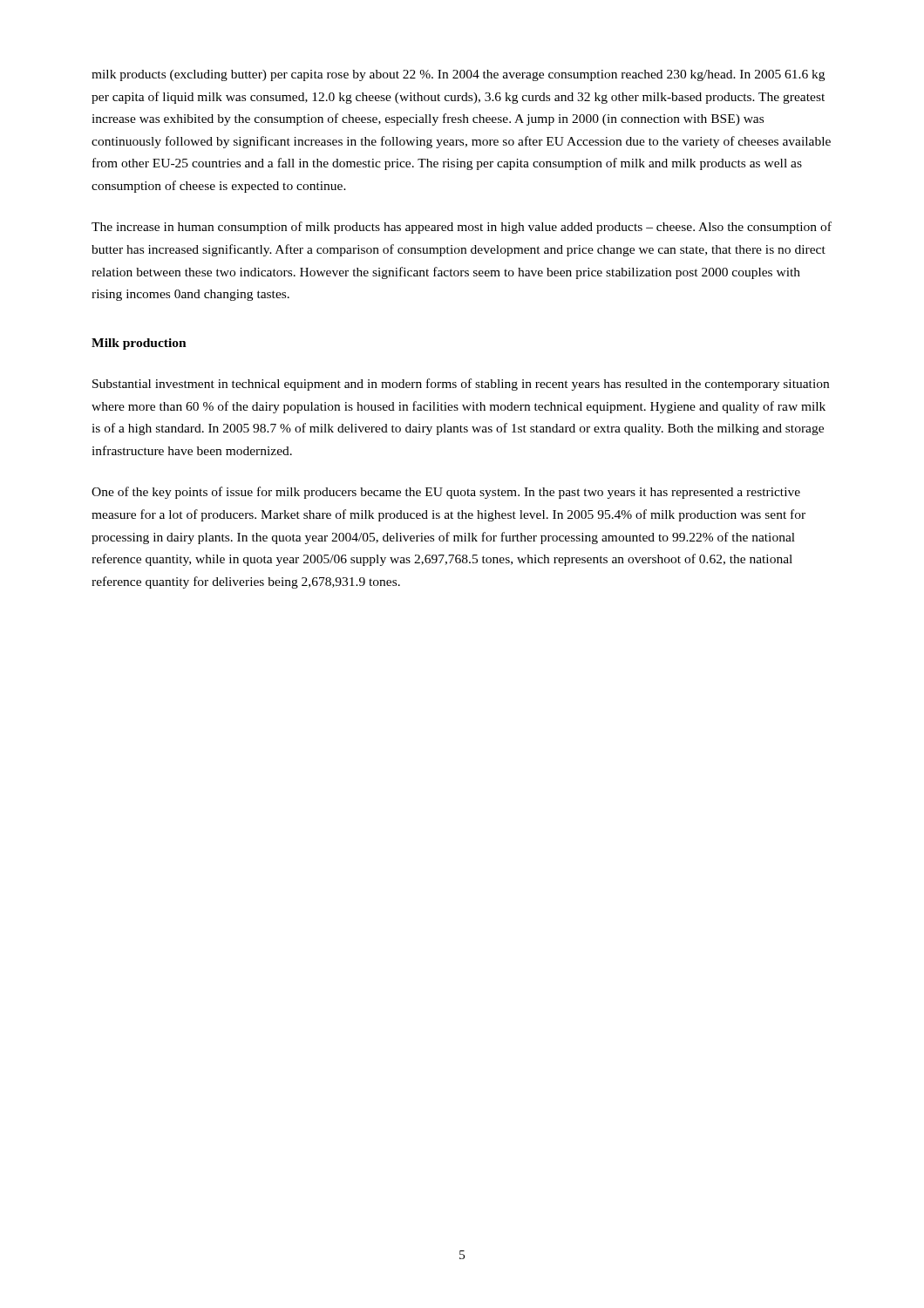The image size is (924, 1308).
Task: Click on the text block that reads "Substantial investment in technical equipment and in"
Action: point(461,417)
